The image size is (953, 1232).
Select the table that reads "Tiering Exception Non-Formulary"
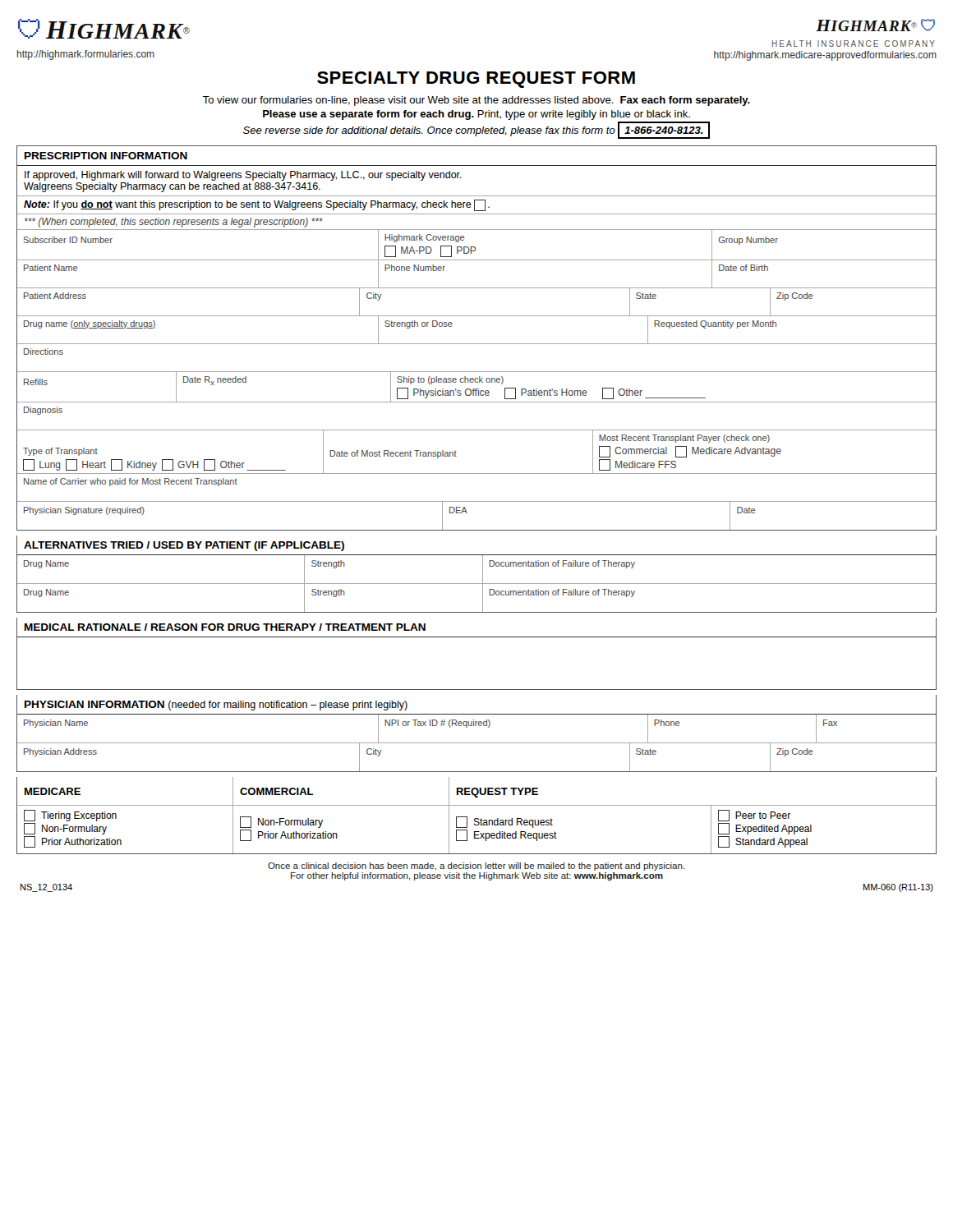[x=476, y=830]
